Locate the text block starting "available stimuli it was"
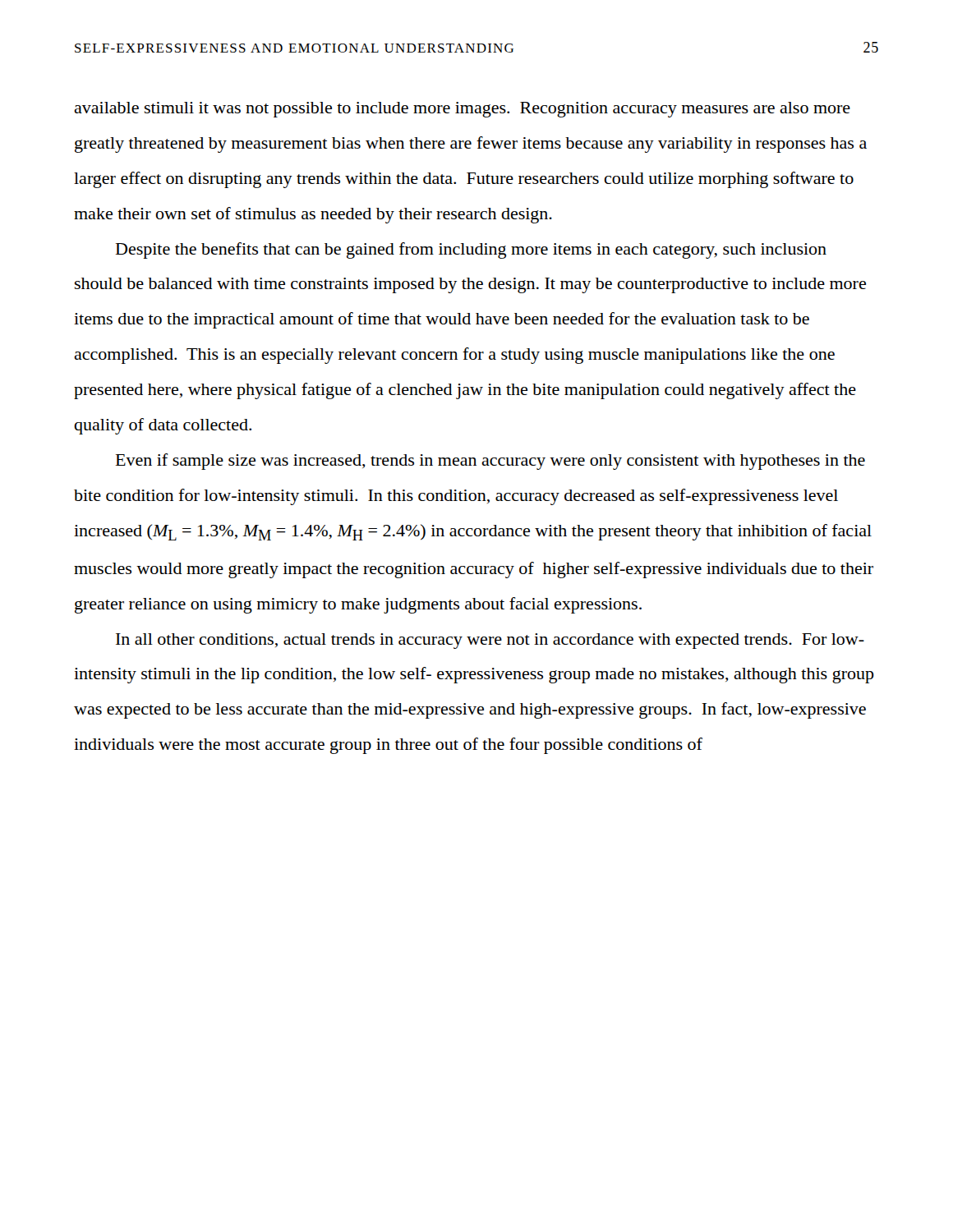Image resolution: width=953 pixels, height=1232 pixels. click(462, 110)
